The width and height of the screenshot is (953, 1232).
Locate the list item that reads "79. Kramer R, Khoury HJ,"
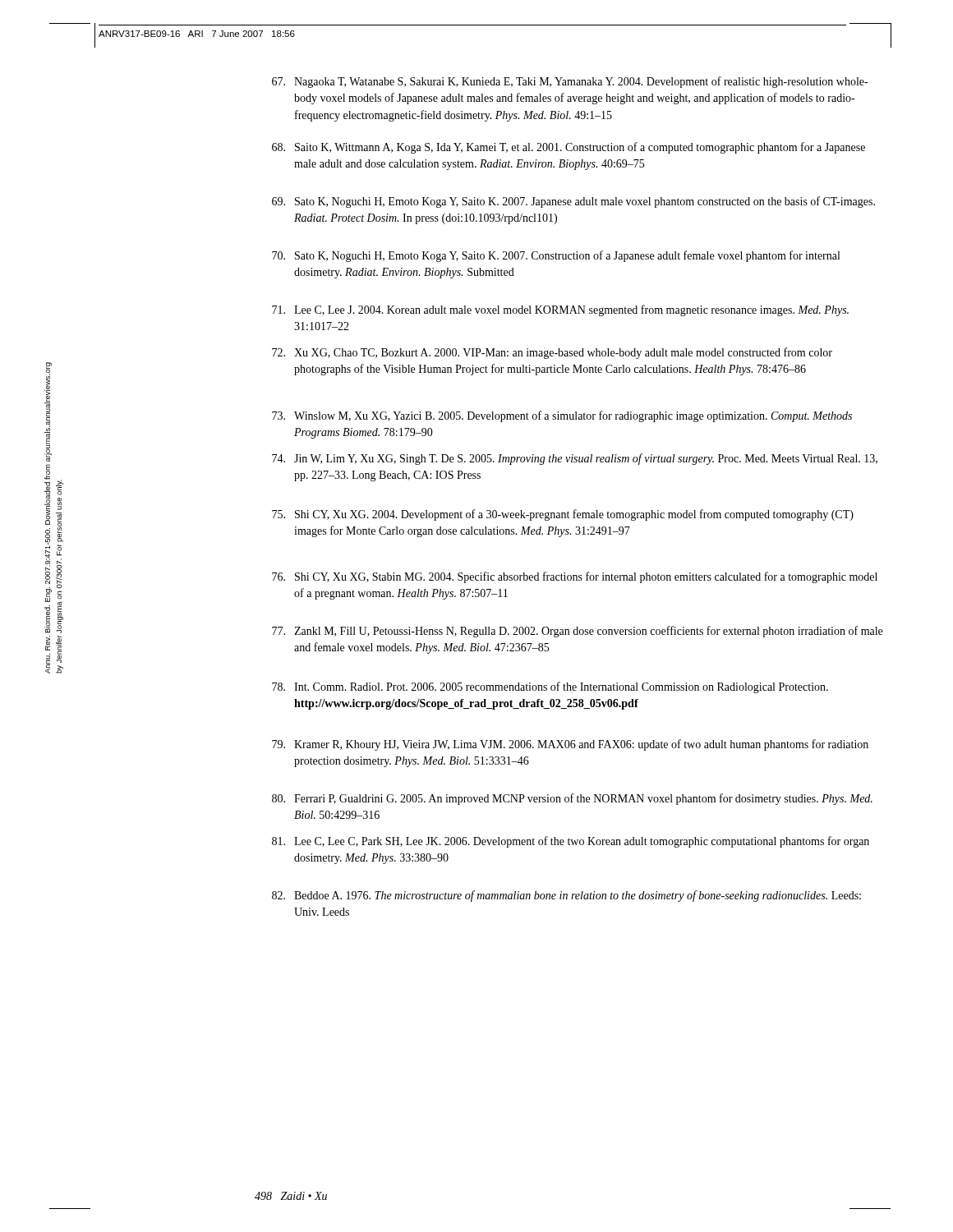(x=569, y=753)
